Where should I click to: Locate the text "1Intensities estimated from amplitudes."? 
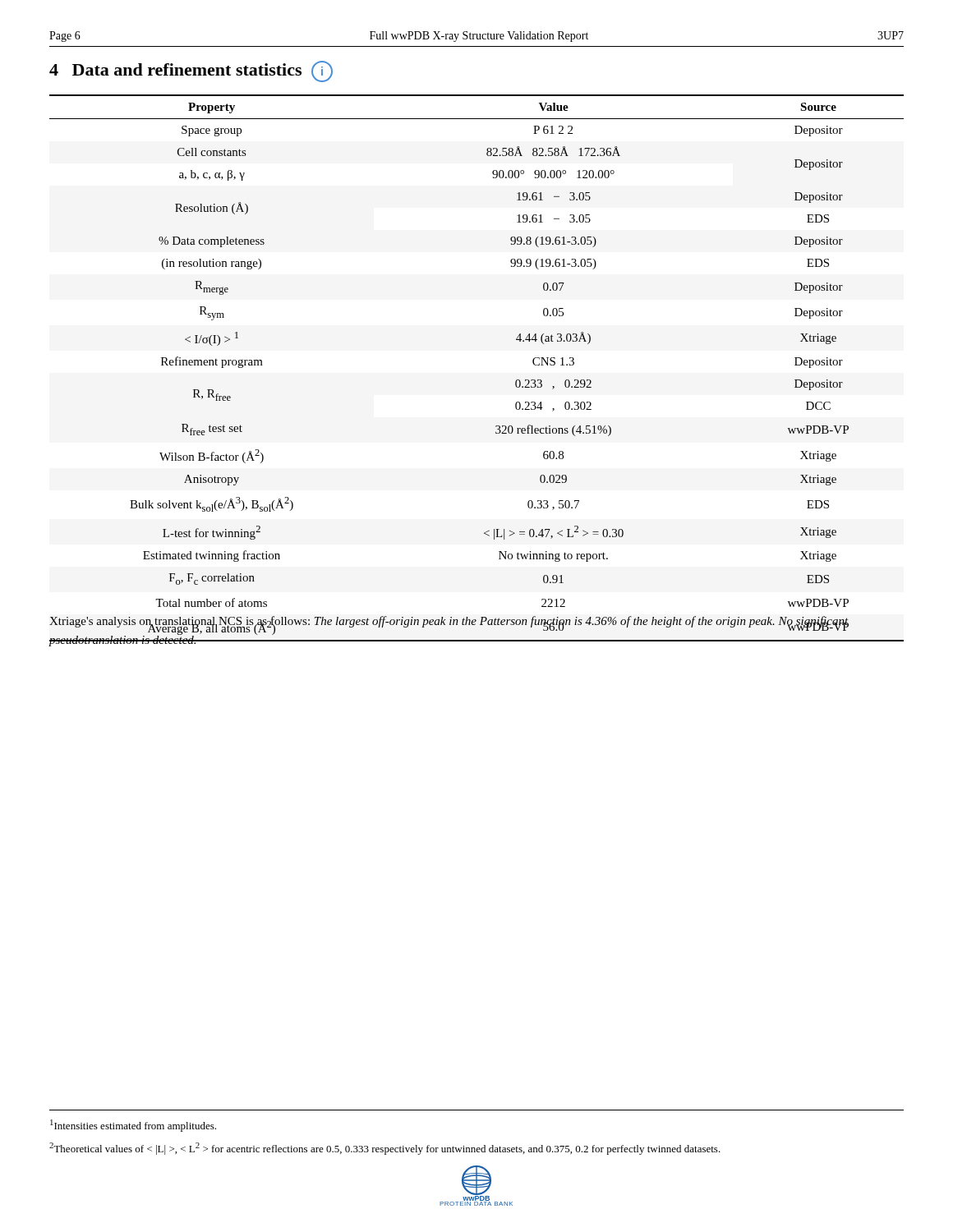[133, 1124]
